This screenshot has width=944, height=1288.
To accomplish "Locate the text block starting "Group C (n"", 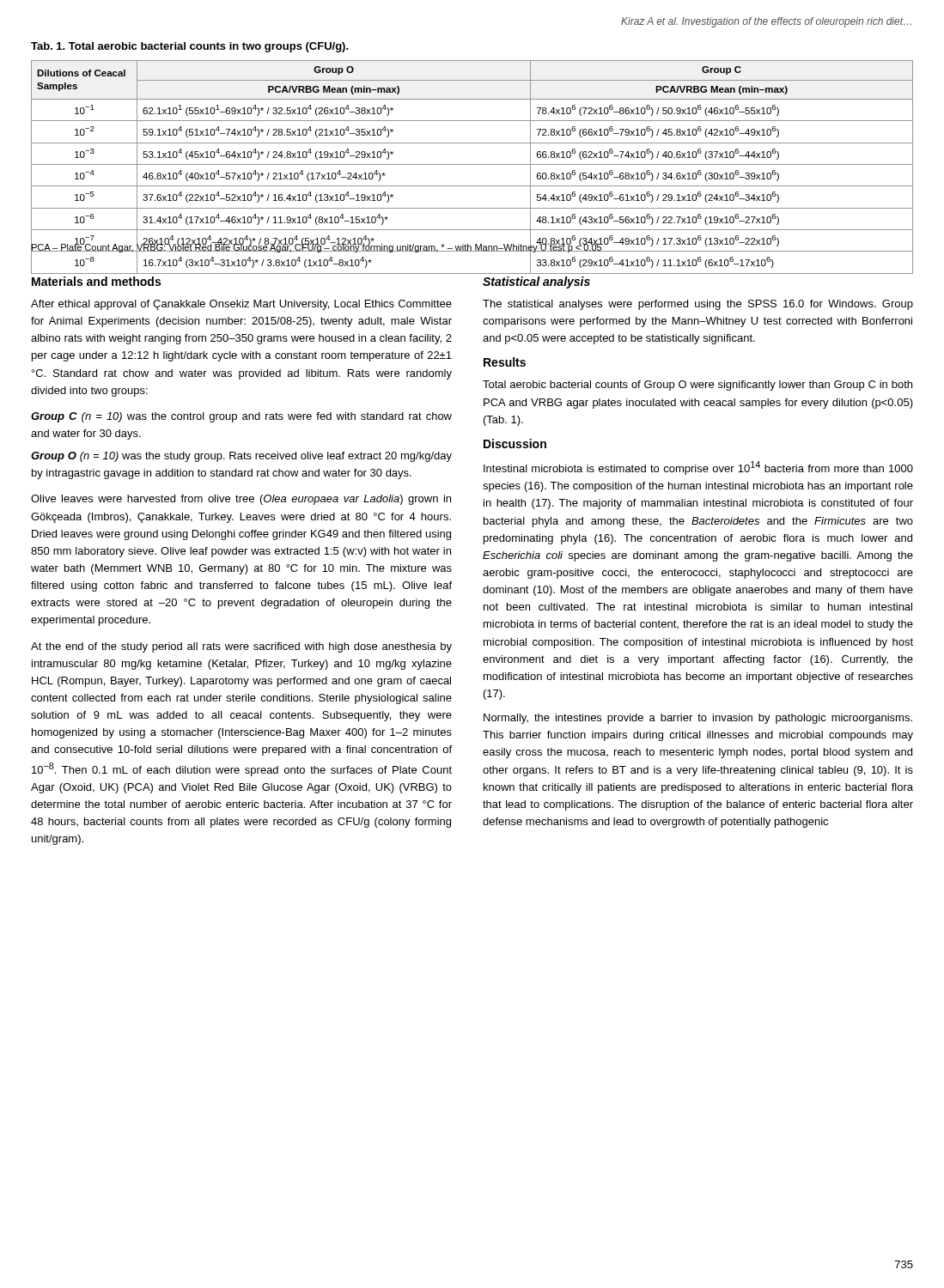I will click(241, 425).
